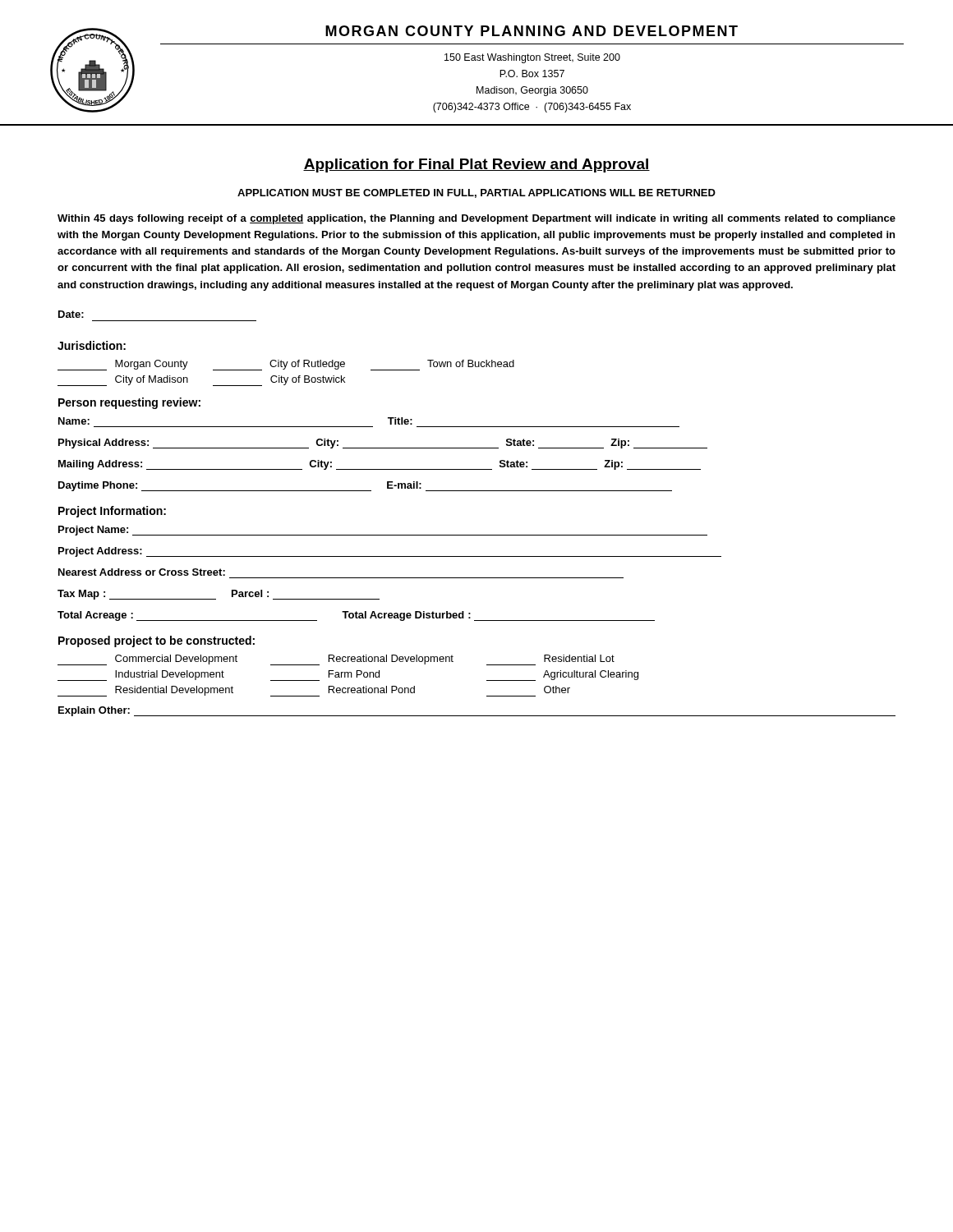The image size is (953, 1232).
Task: Locate the text with the text "Tax Map: Parcel:"
Action: [x=219, y=593]
